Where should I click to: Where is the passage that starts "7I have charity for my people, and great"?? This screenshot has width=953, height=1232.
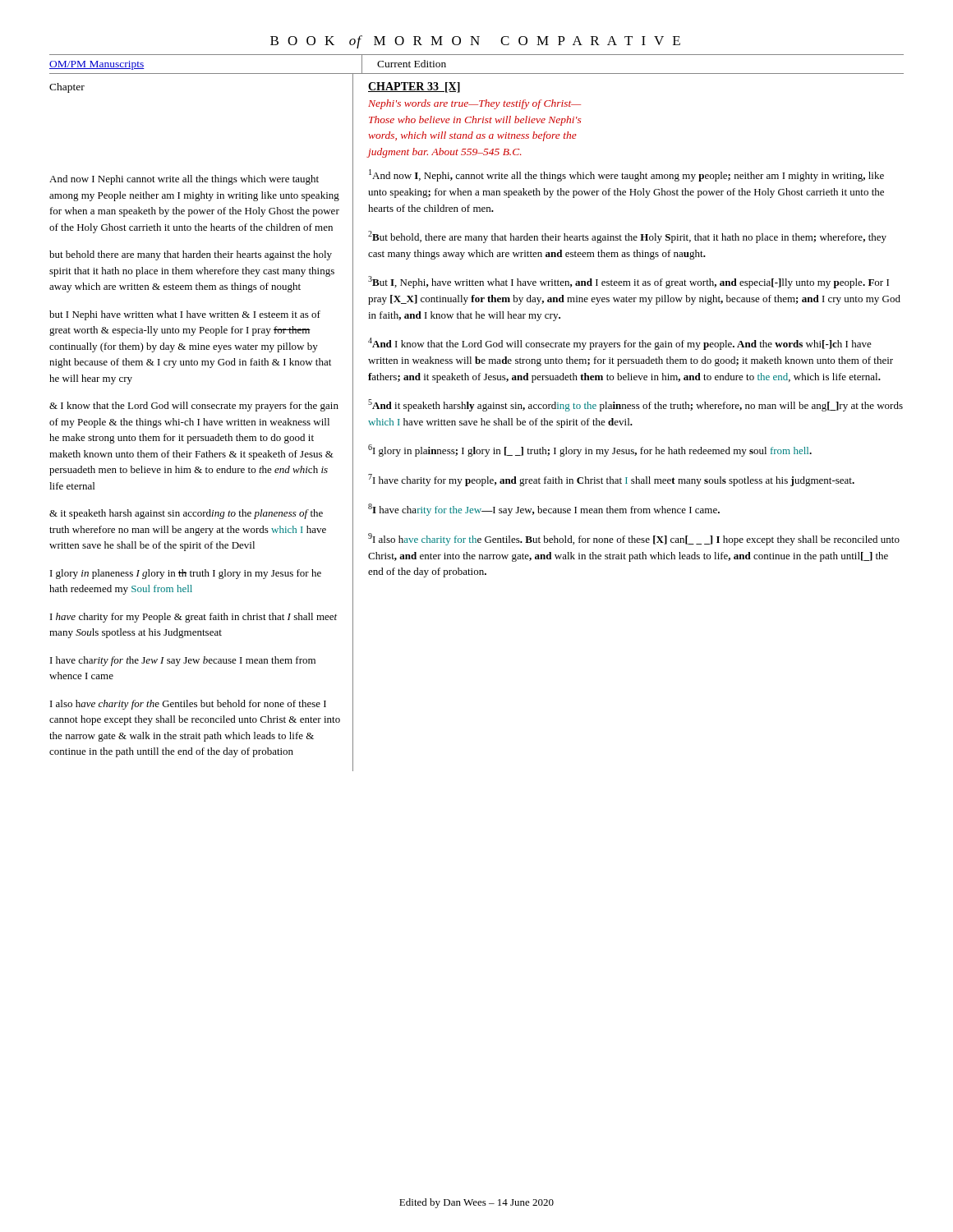(x=611, y=480)
